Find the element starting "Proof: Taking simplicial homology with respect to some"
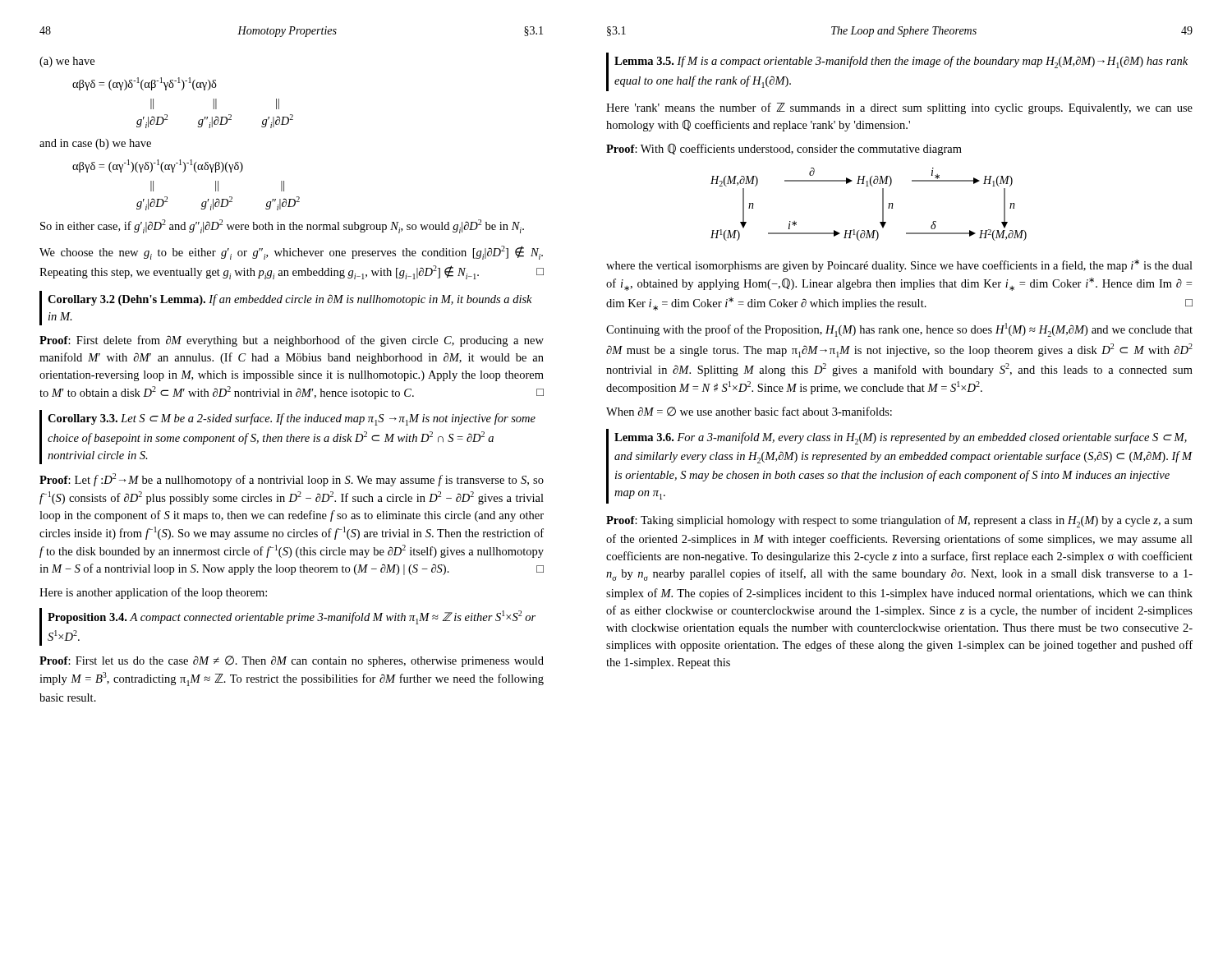This screenshot has height=953, width=1232. pyautogui.click(x=899, y=591)
